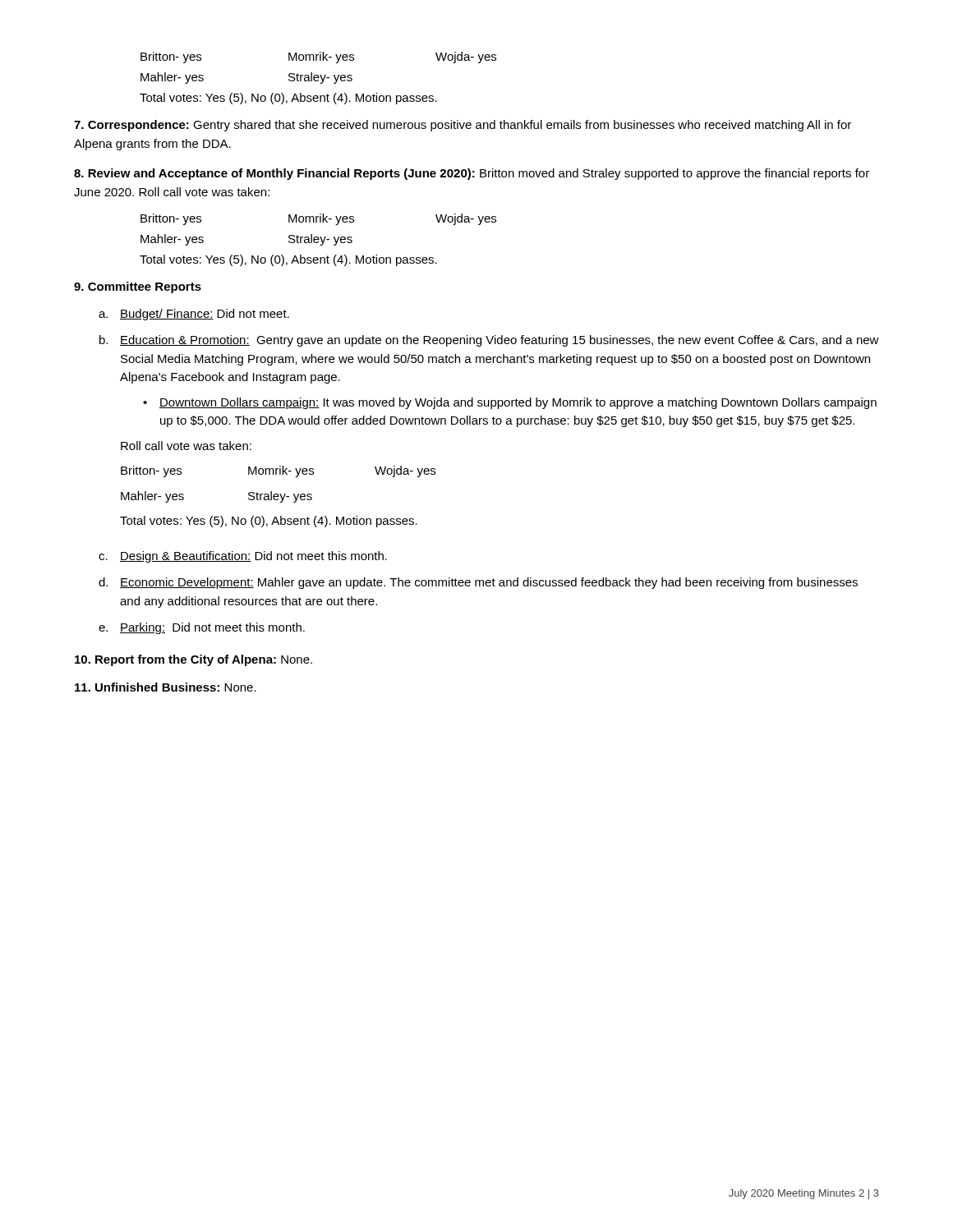Navigate to the passage starting "d. Economic Development: Mahler gave an update."

(489, 592)
